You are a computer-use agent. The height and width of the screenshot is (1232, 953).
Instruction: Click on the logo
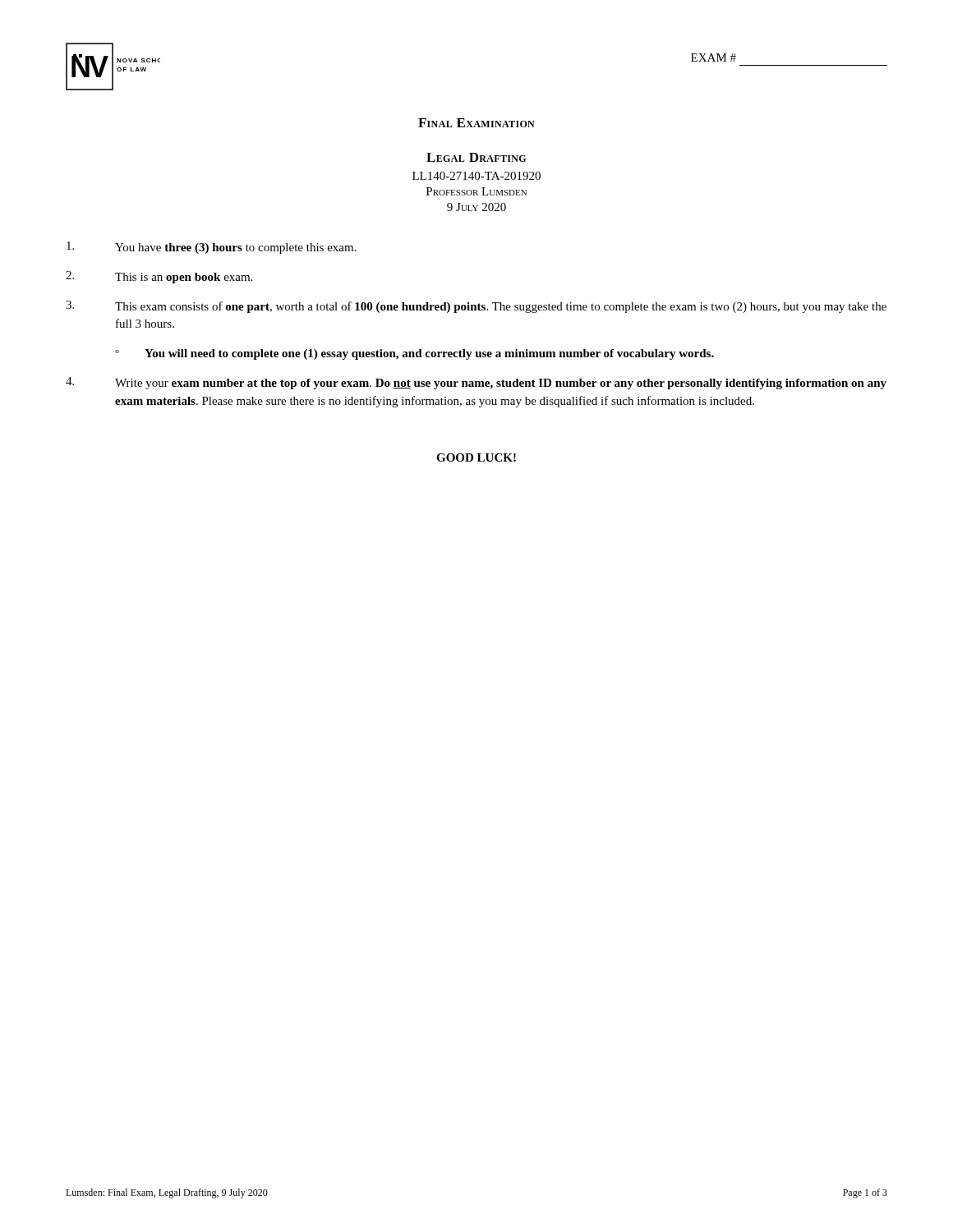115,69
